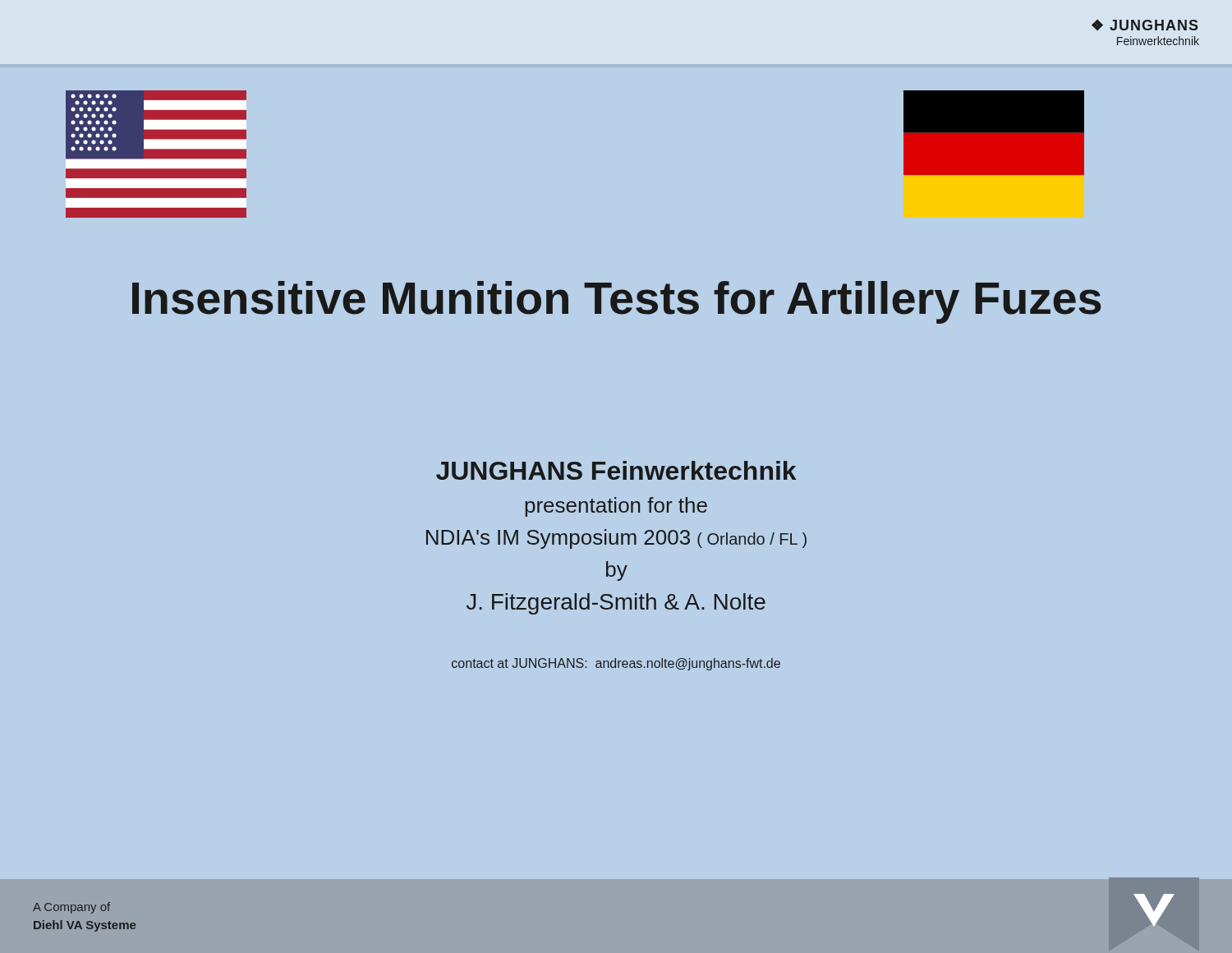1232x953 pixels.
Task: Select the element starting "JUNGHANS Feinwerktechnik"
Action: pos(616,471)
